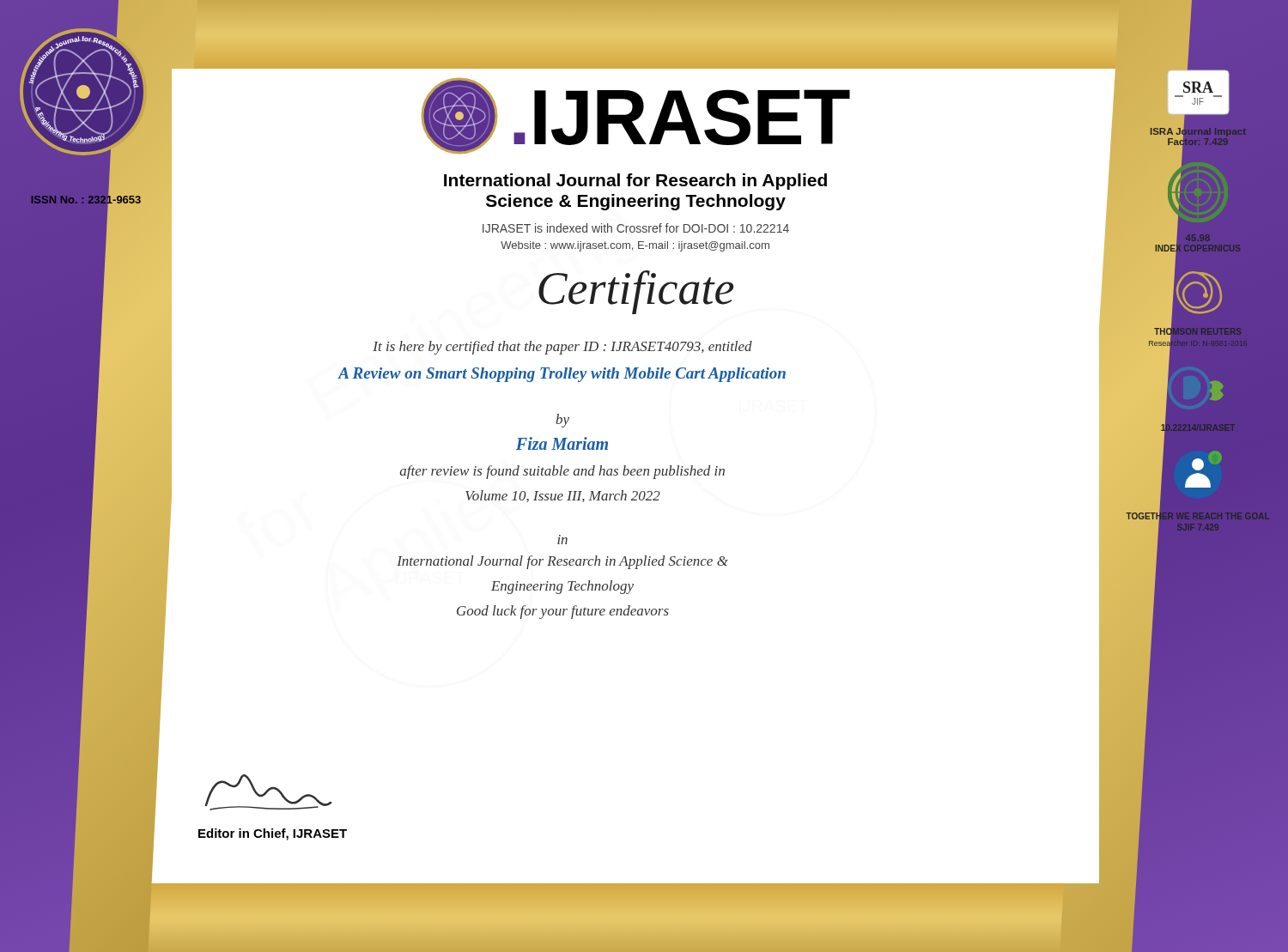Find the block starting "ISRA Journal ImpactFactor: 7.429"
Image resolution: width=1288 pixels, height=952 pixels.
point(1166,137)
